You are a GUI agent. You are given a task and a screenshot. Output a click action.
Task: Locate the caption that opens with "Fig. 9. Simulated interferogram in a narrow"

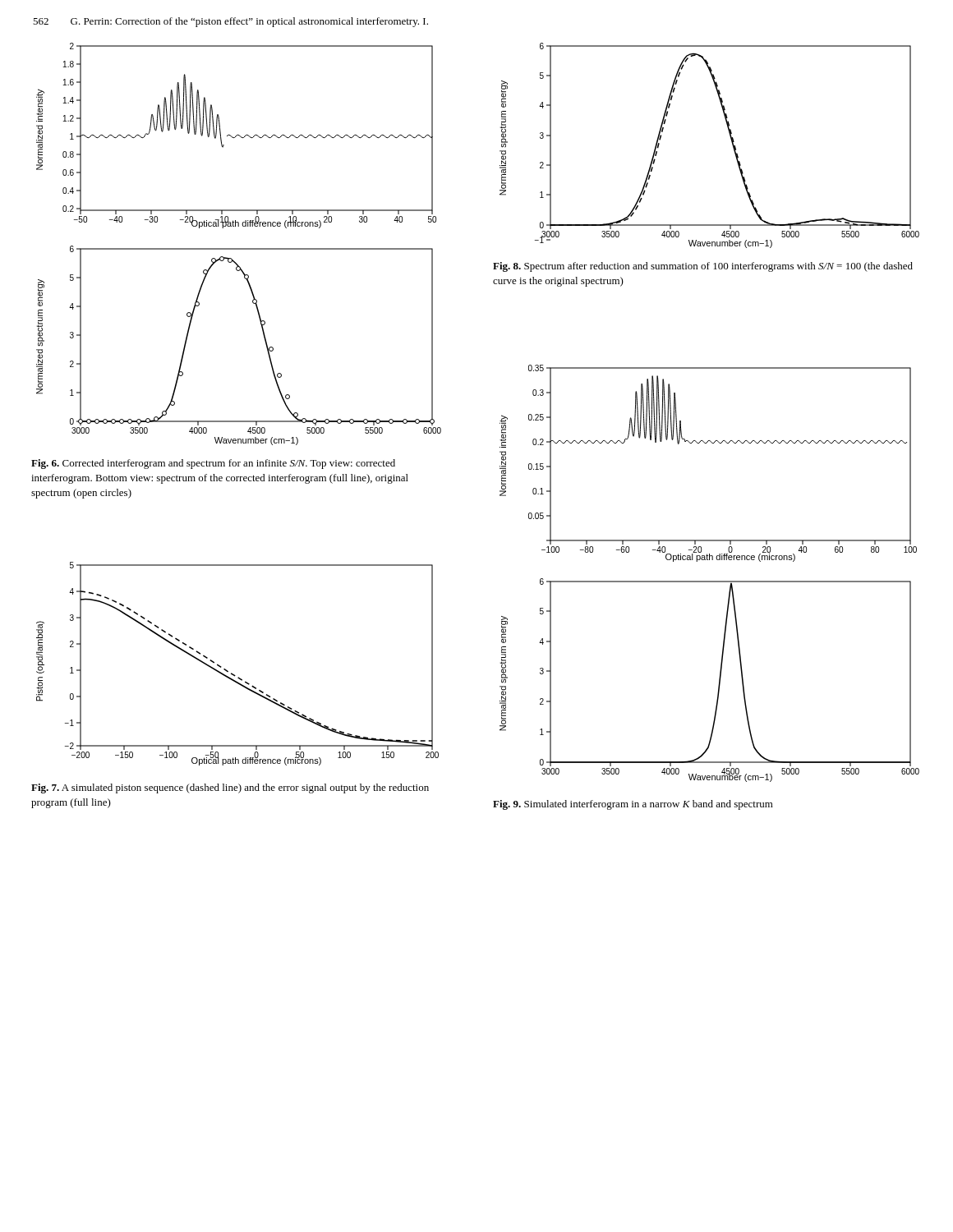point(633,804)
